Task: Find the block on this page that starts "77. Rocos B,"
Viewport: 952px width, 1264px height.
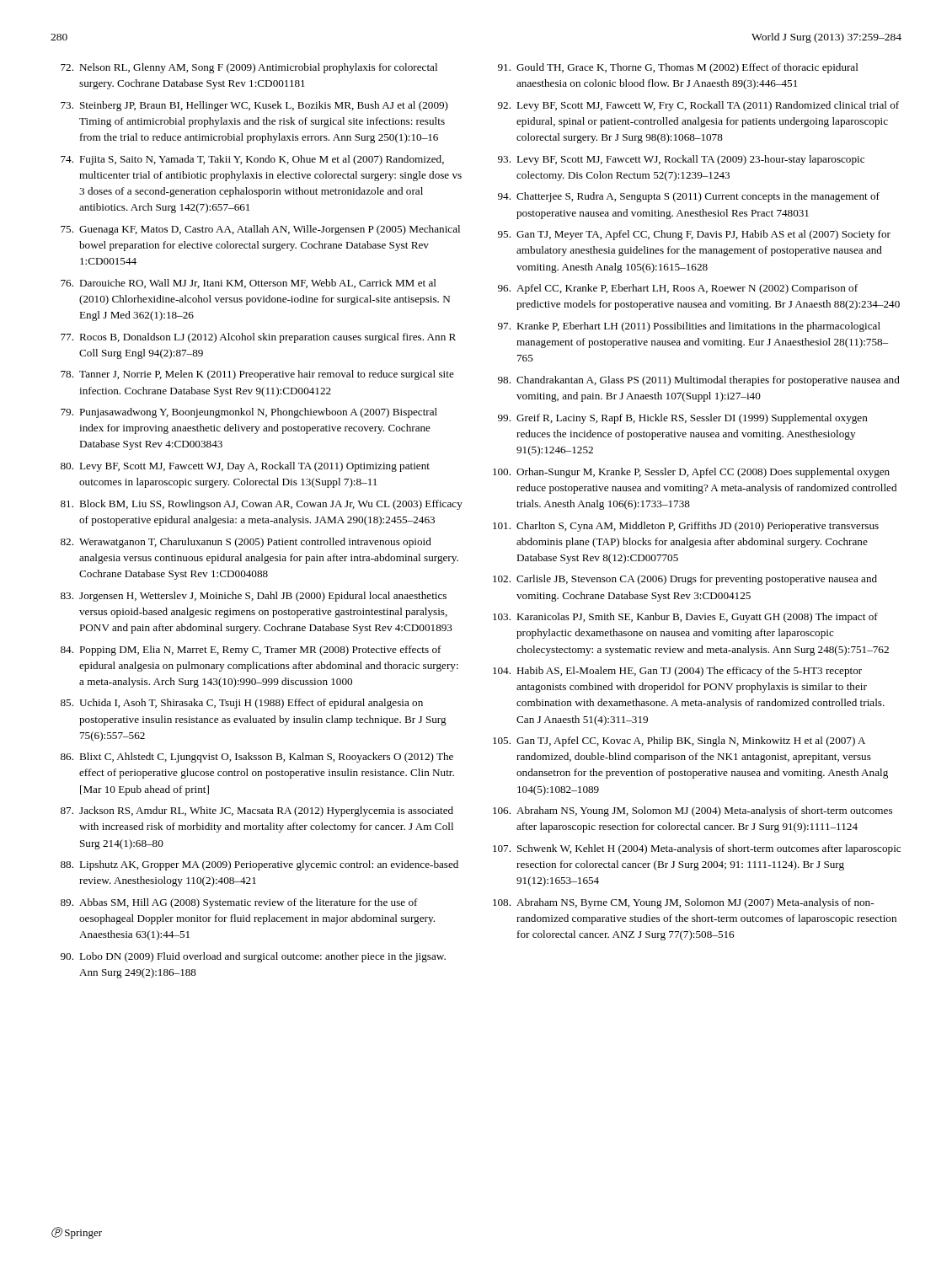Action: (x=257, y=344)
